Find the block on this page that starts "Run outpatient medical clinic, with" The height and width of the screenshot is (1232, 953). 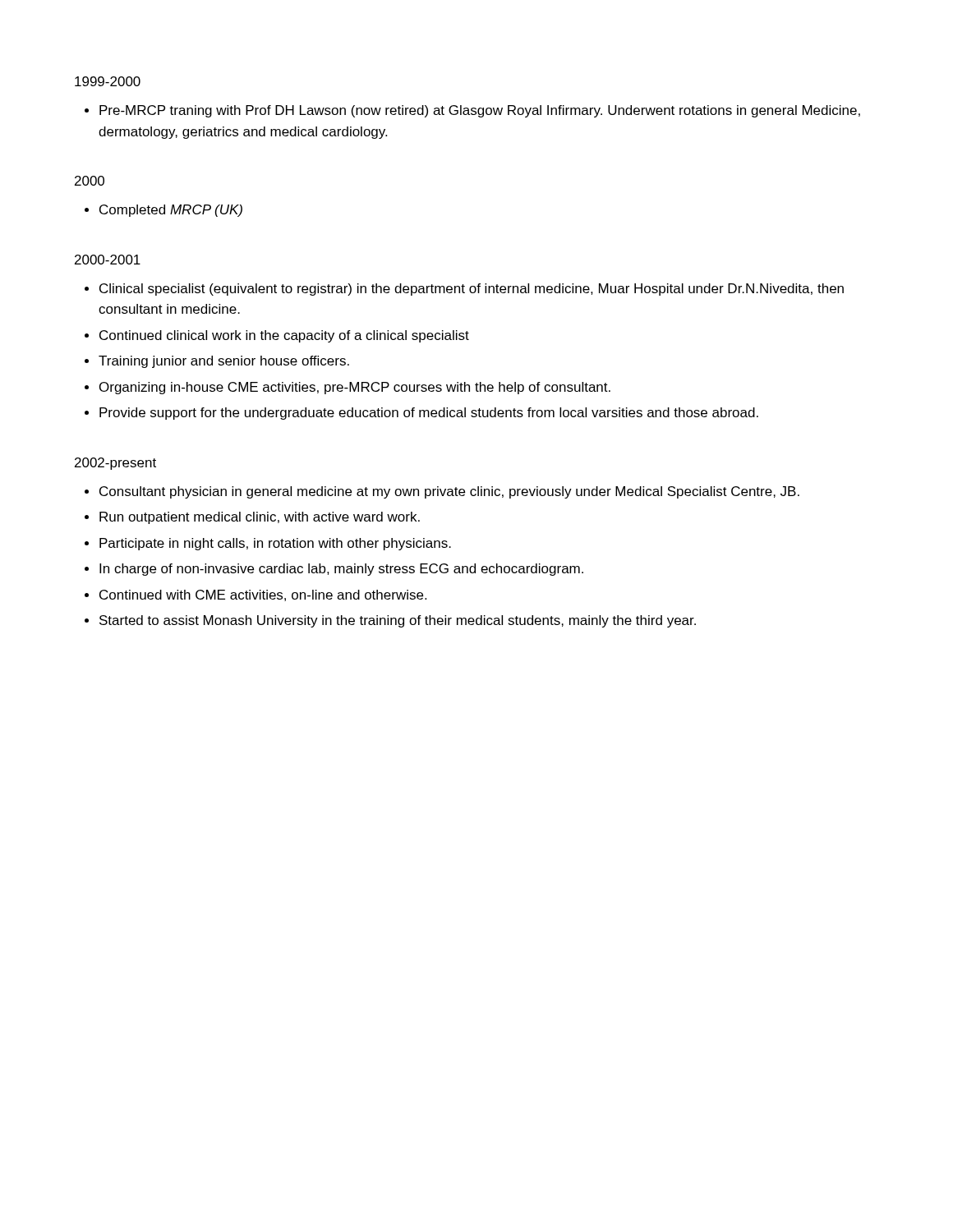click(260, 518)
